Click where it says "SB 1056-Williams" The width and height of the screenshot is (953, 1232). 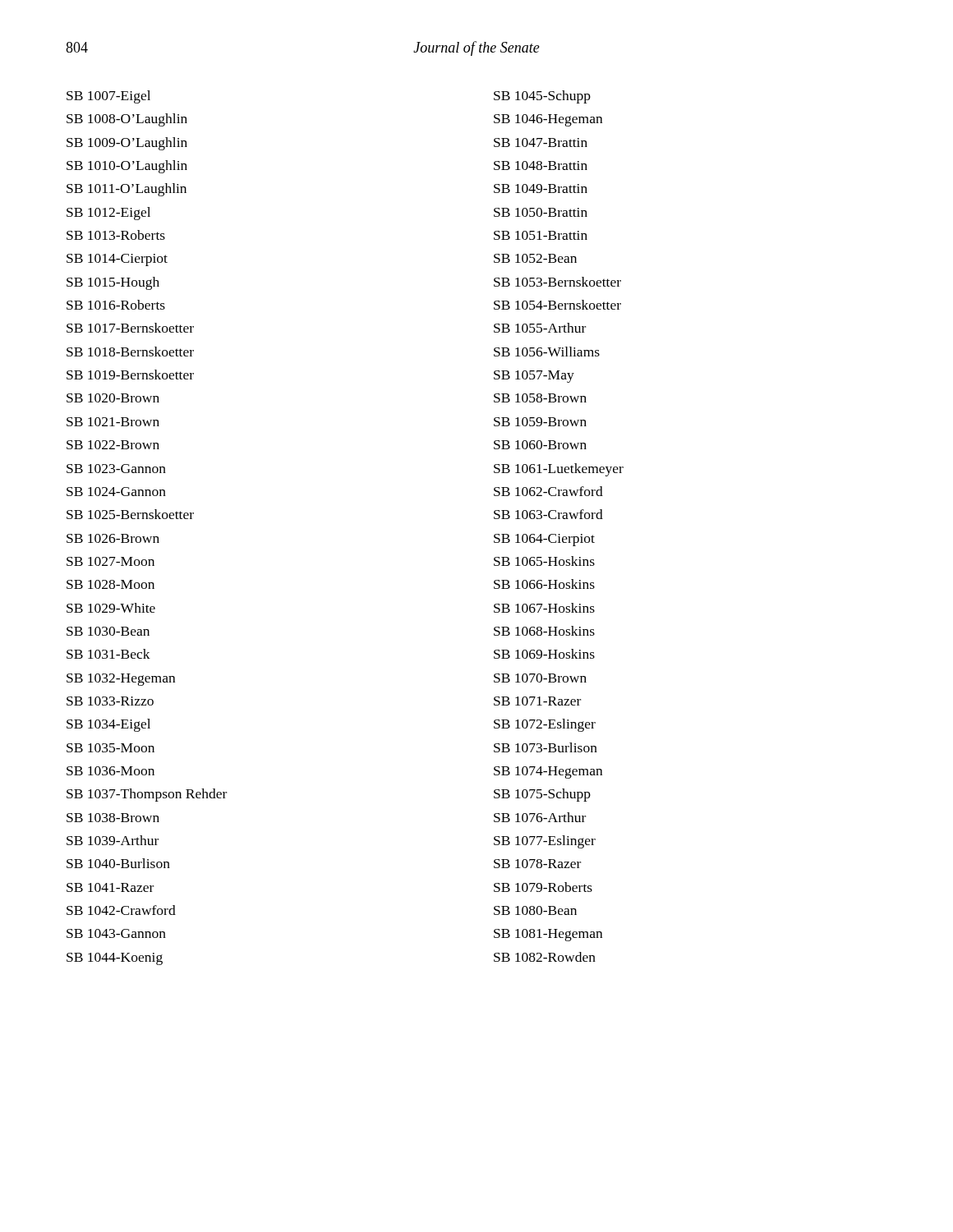546,351
